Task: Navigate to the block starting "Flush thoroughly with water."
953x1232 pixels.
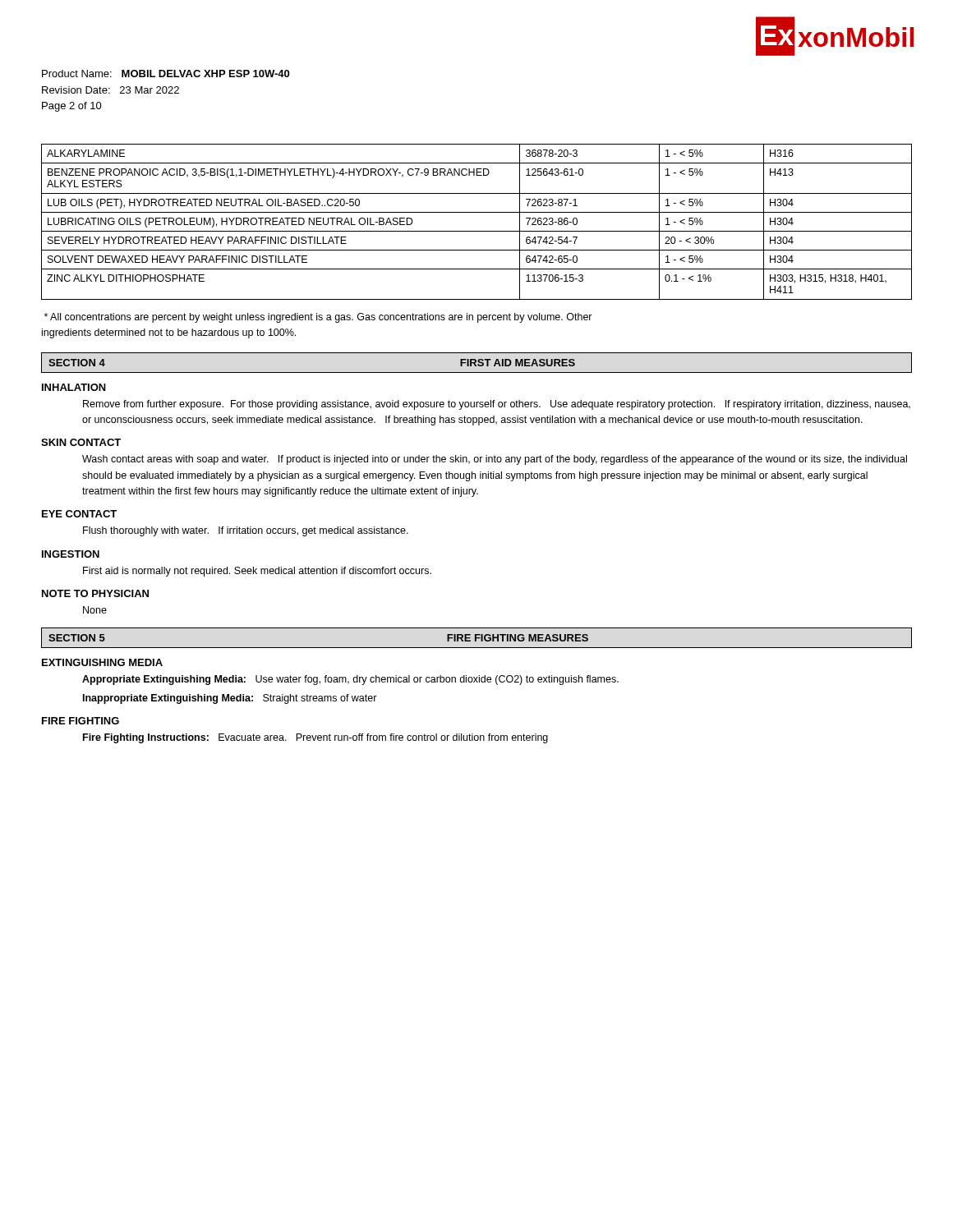Action: (x=245, y=531)
